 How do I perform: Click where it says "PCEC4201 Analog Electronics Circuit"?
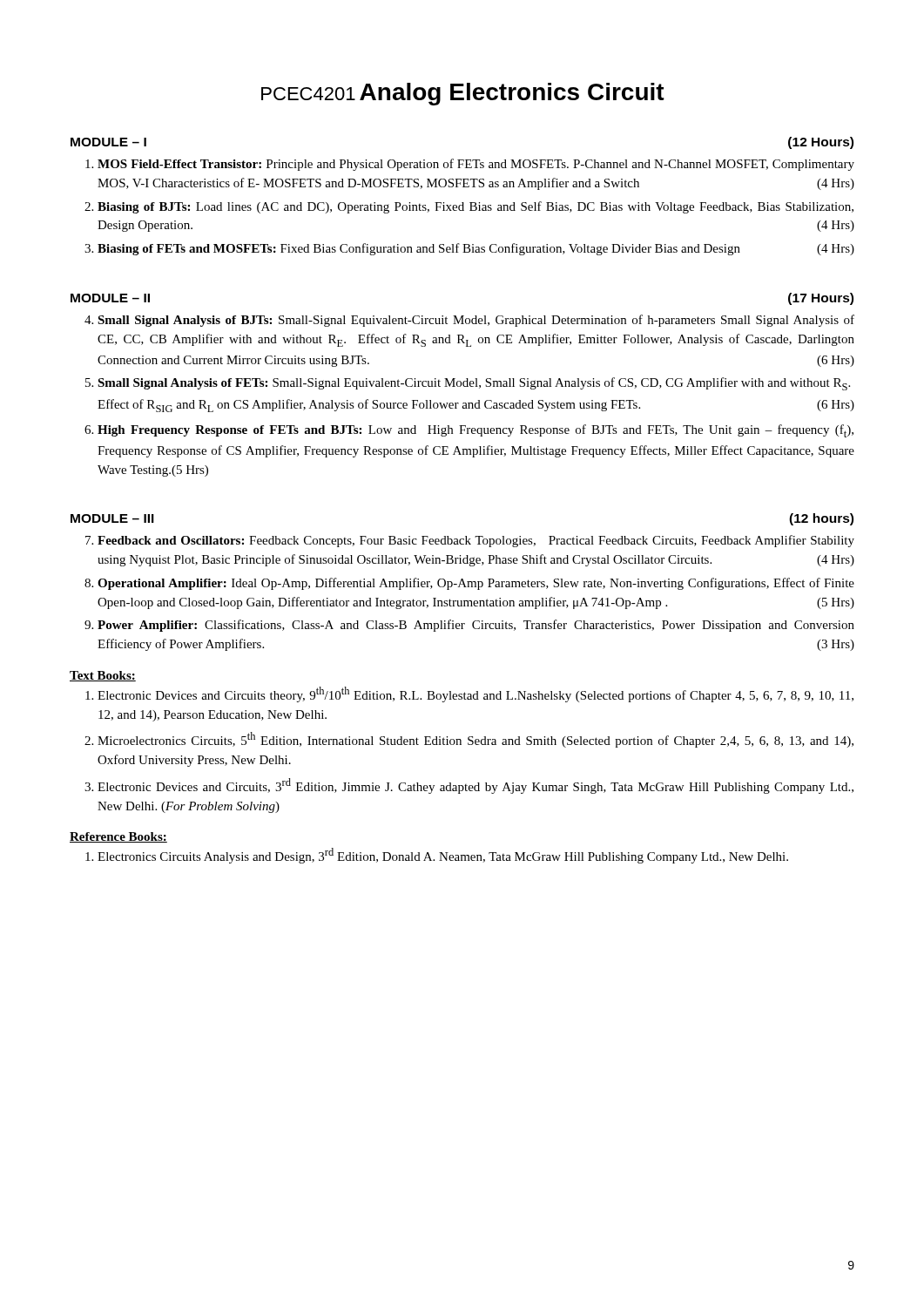(462, 92)
